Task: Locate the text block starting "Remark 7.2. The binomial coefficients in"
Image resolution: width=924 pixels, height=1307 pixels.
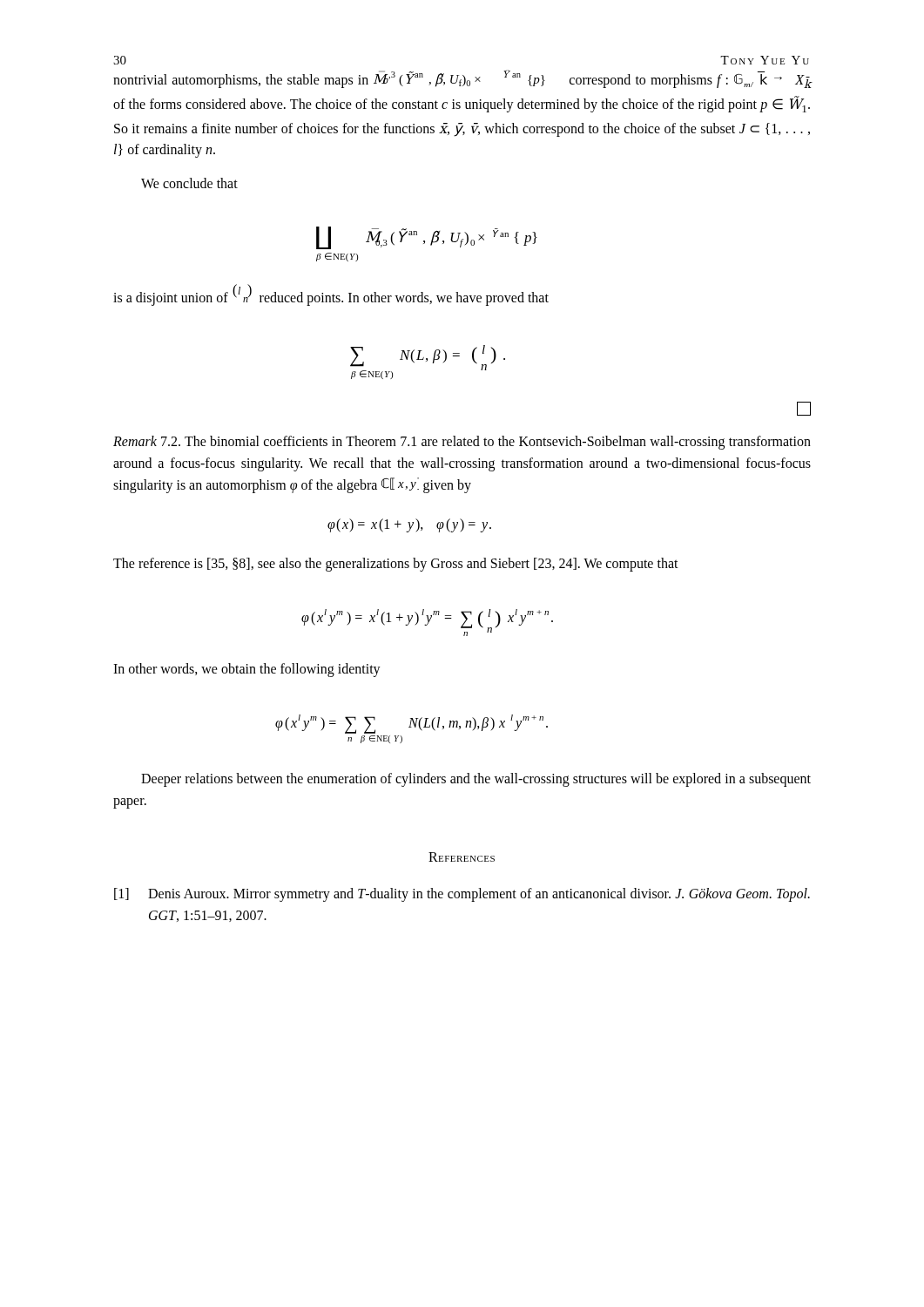Action: coord(462,464)
